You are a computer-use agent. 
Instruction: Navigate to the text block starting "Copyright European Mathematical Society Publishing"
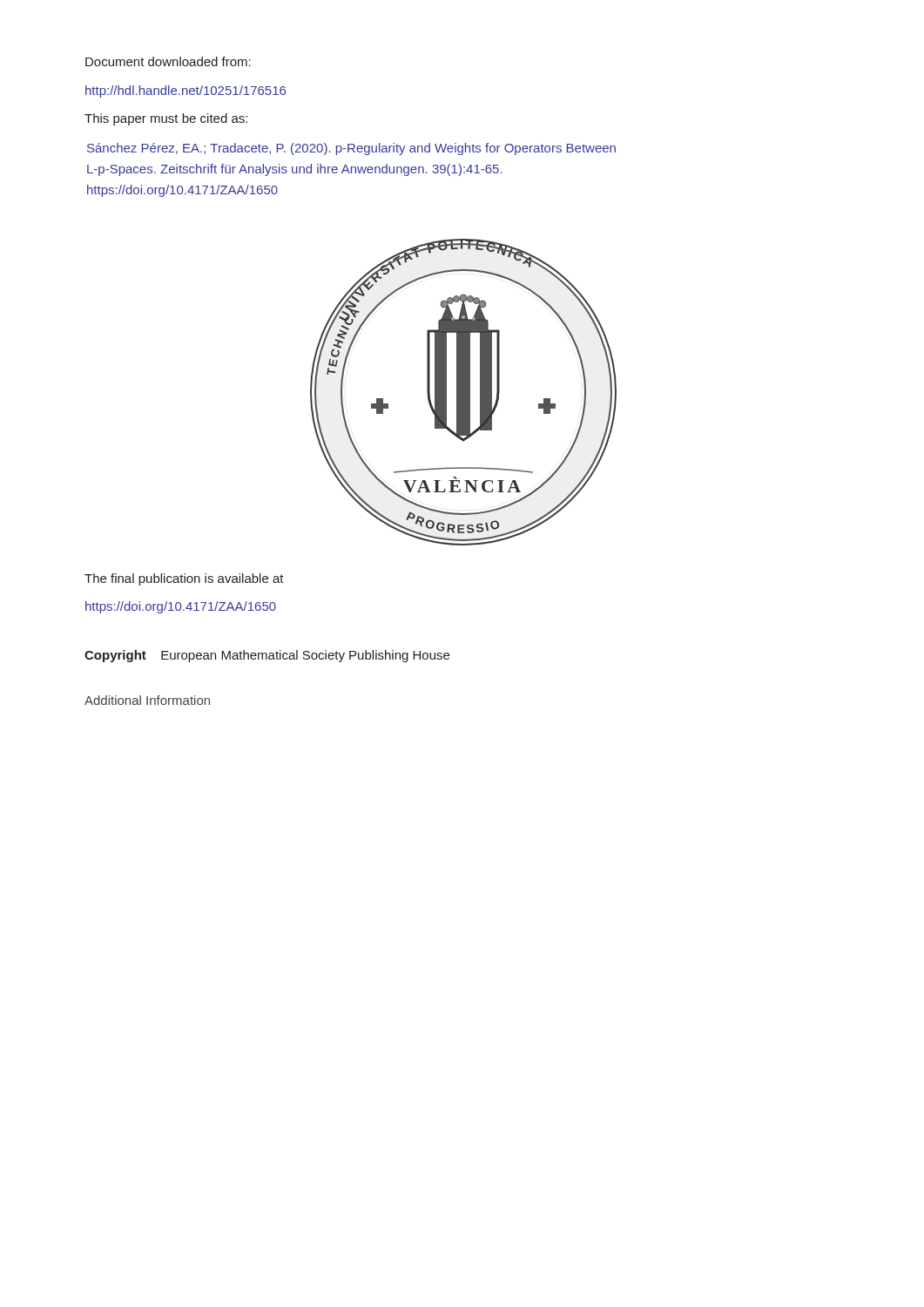[x=267, y=654]
